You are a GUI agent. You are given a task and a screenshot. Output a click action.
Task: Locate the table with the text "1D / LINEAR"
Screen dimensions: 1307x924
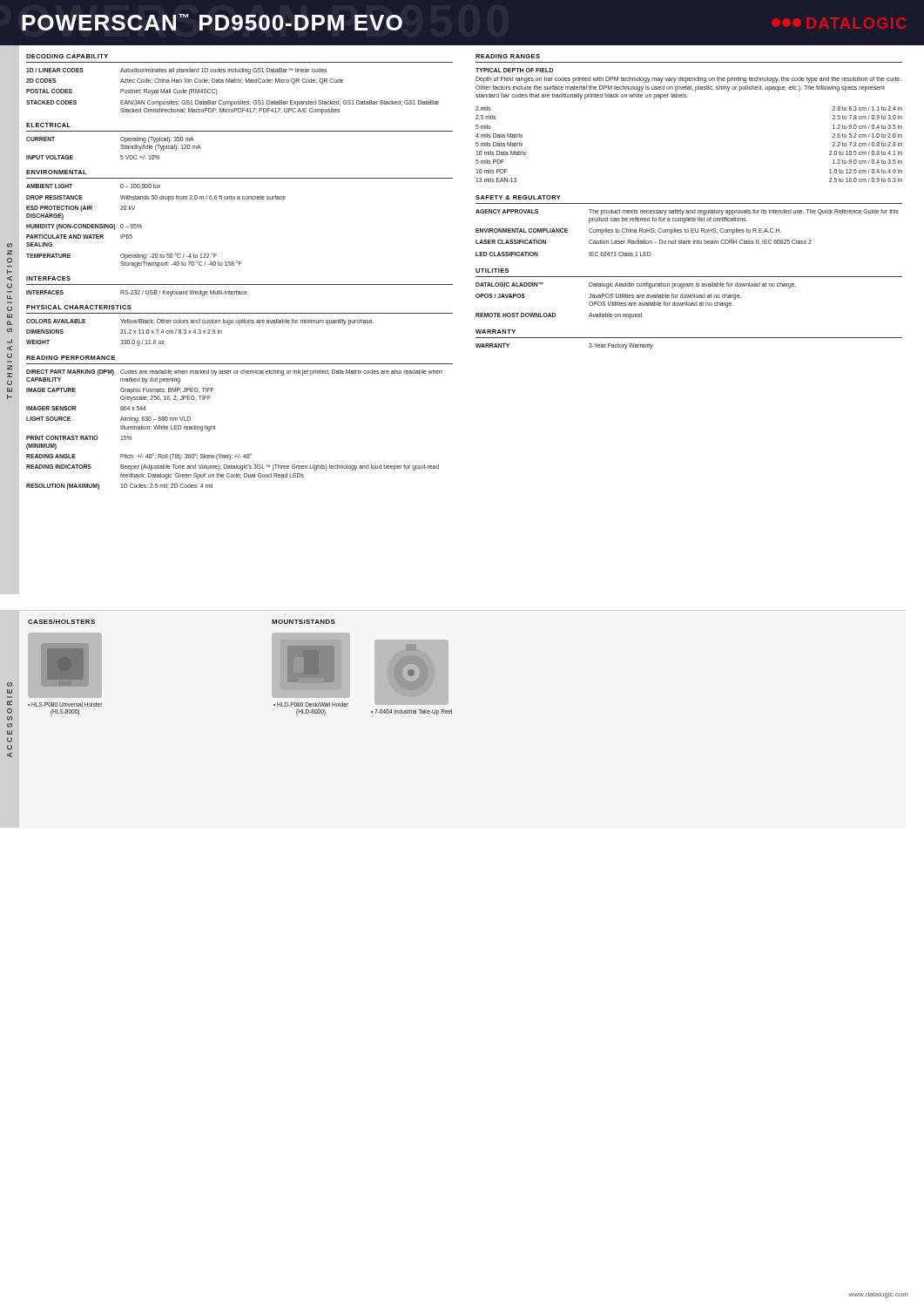(240, 90)
